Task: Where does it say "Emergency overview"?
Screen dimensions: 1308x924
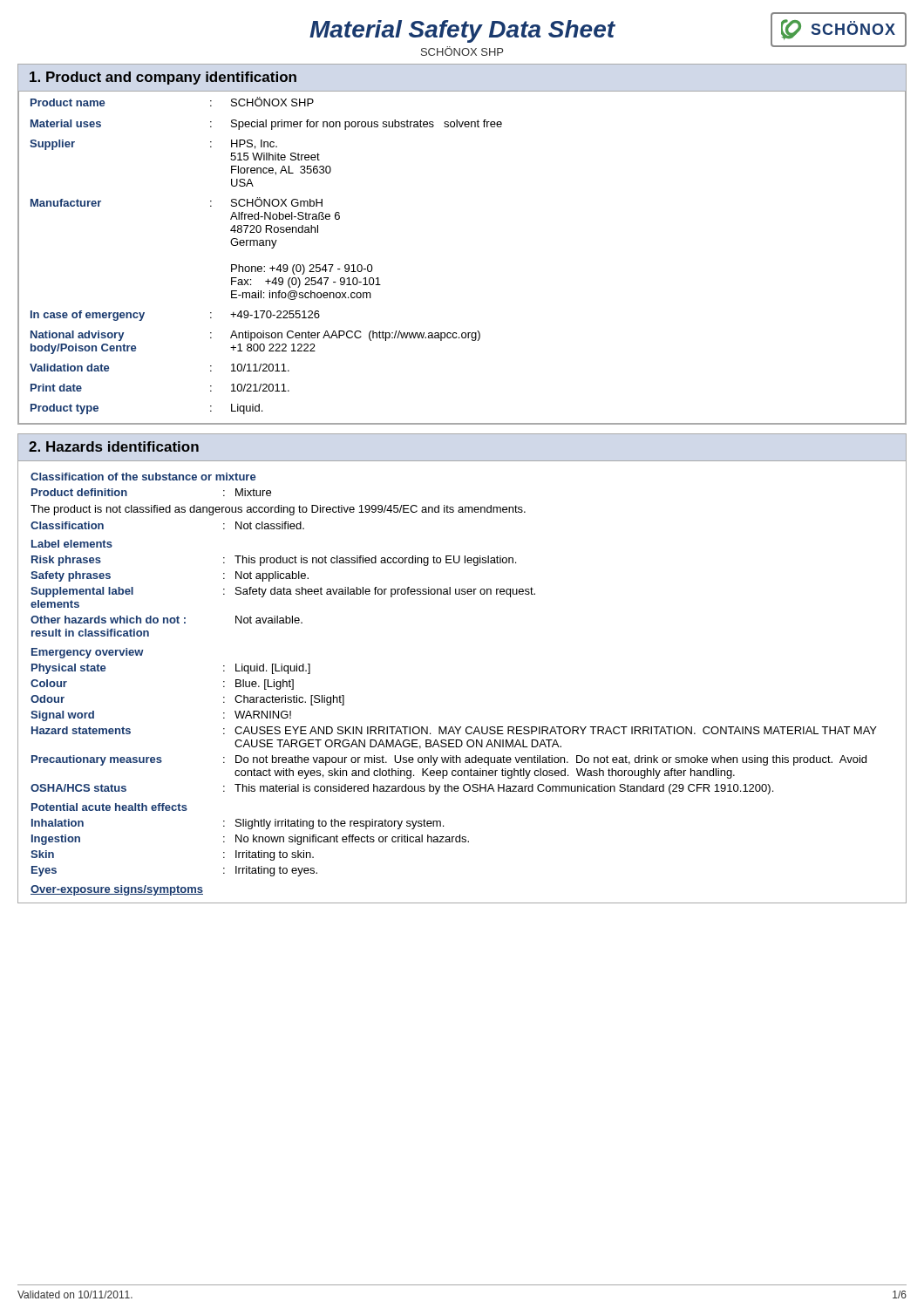Action: (87, 652)
